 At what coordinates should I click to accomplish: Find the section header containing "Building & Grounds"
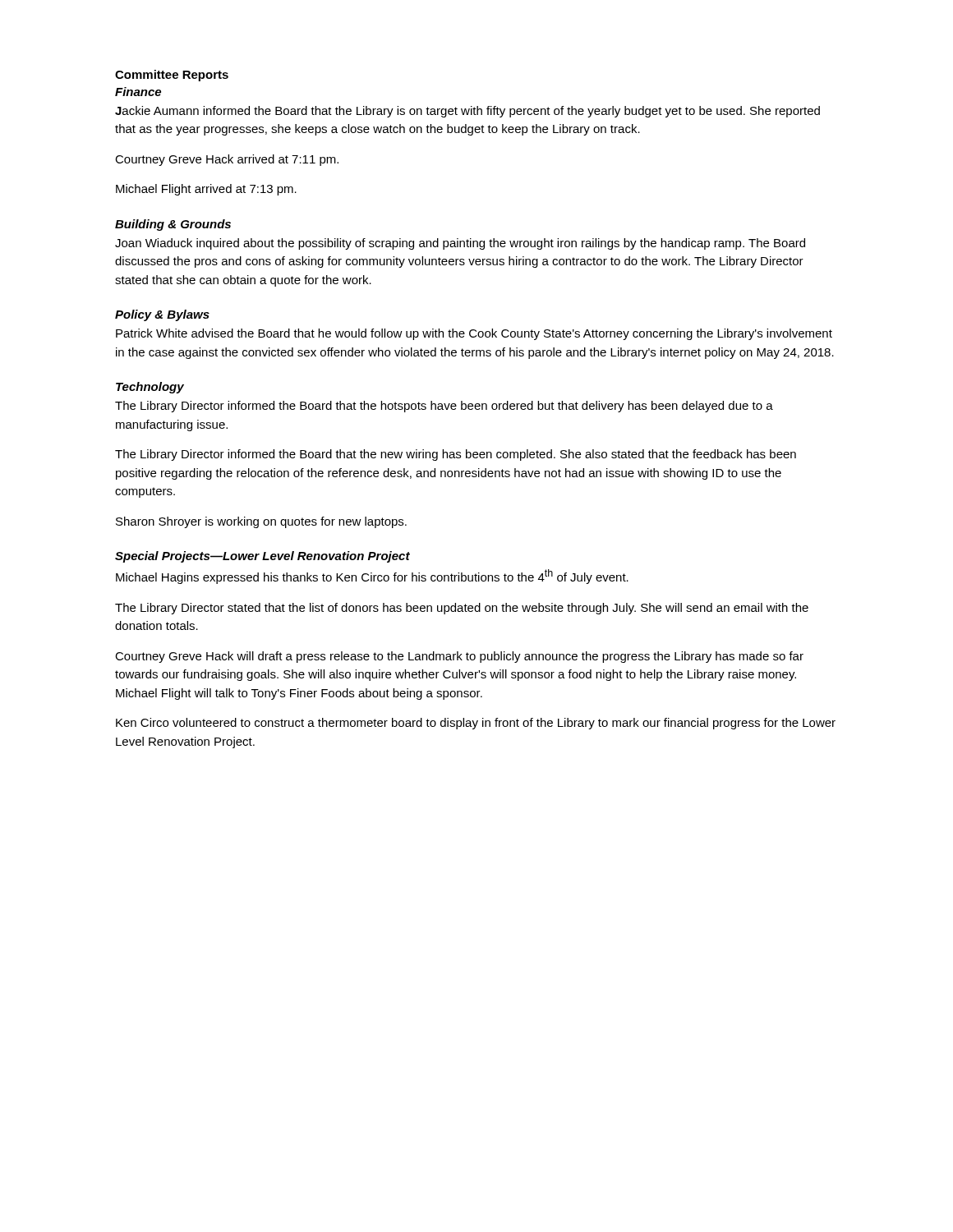click(173, 223)
